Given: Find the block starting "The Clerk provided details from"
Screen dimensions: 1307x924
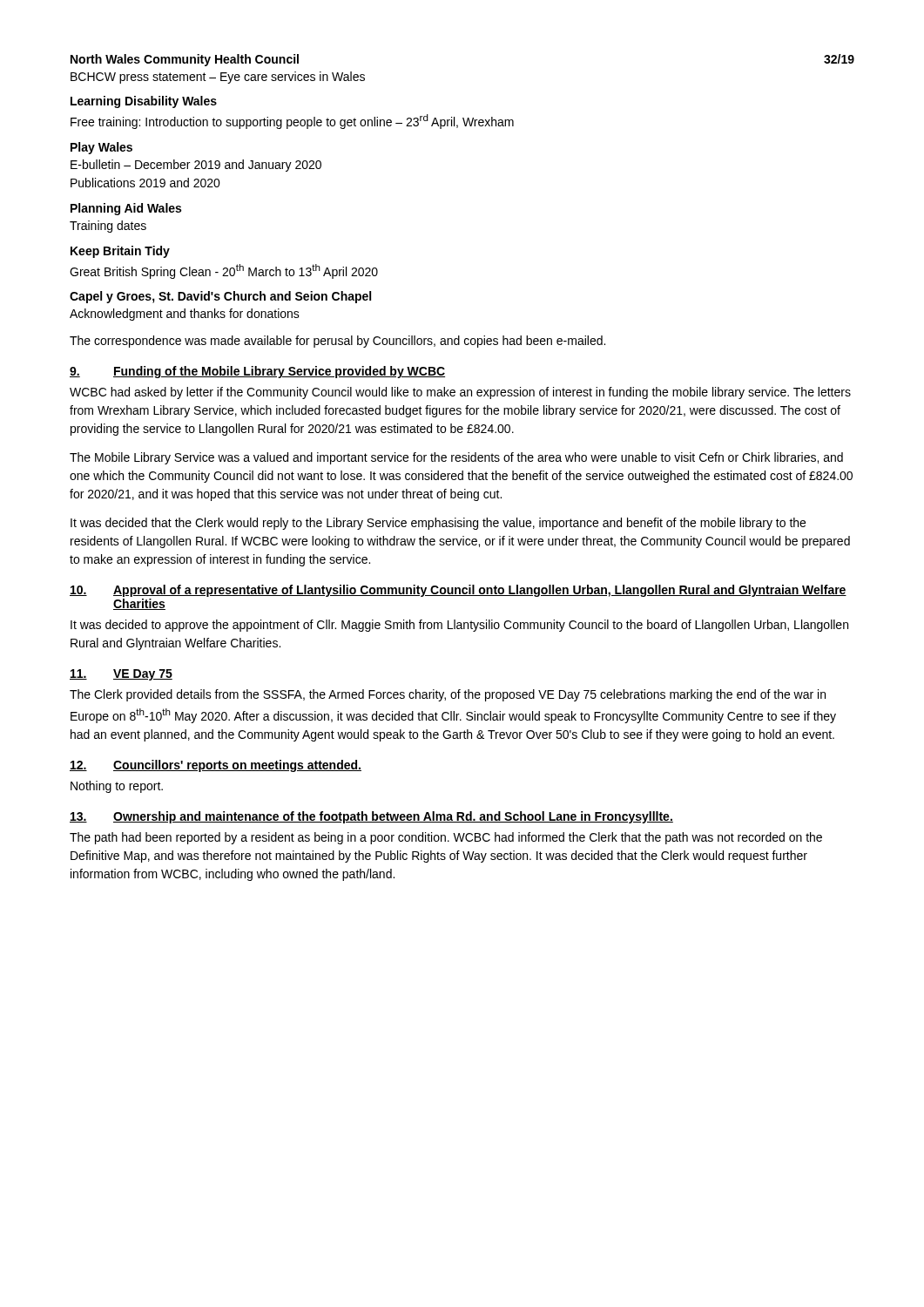Looking at the screenshot, I should pos(453,715).
